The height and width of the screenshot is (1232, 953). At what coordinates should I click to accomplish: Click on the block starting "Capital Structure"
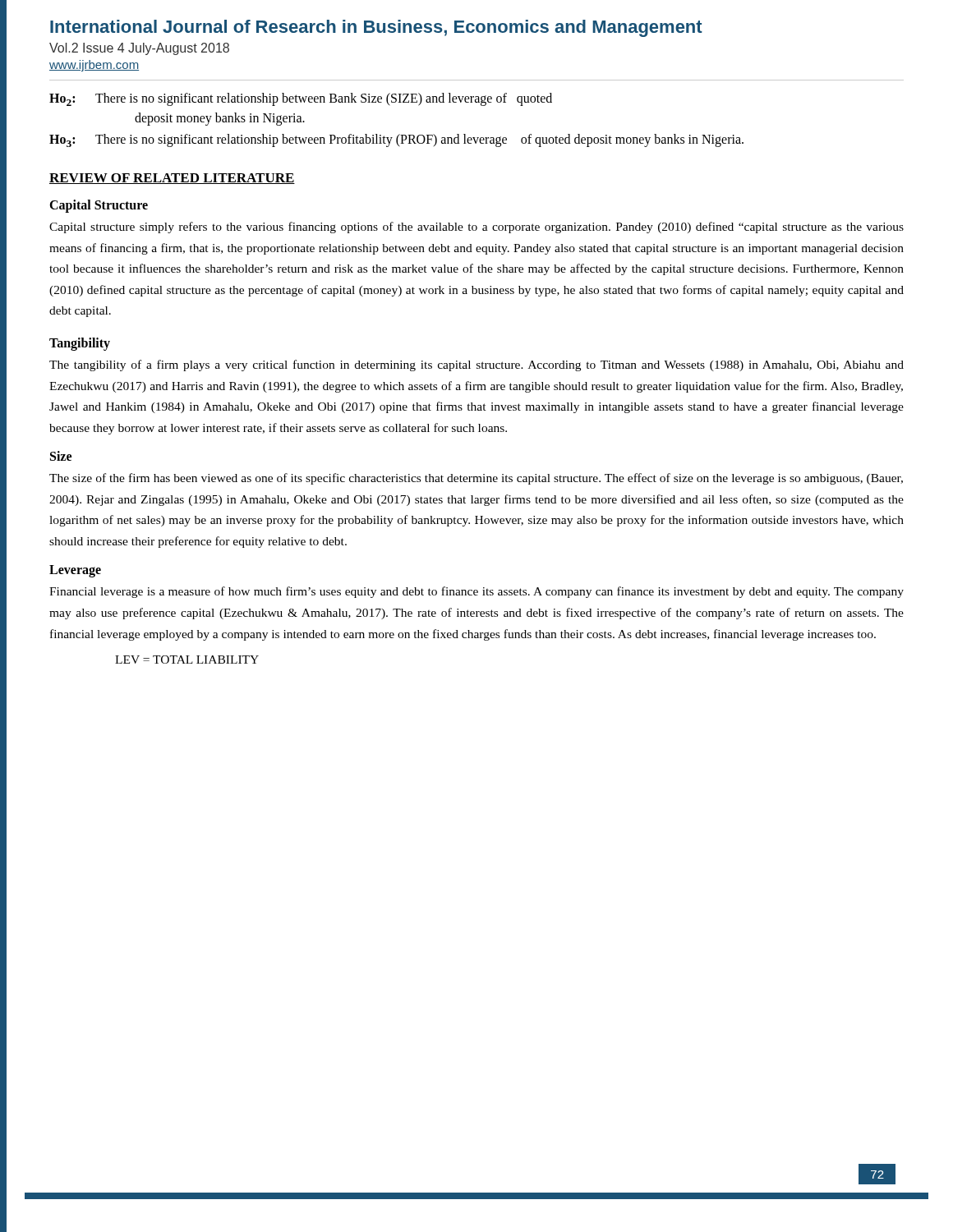click(99, 205)
